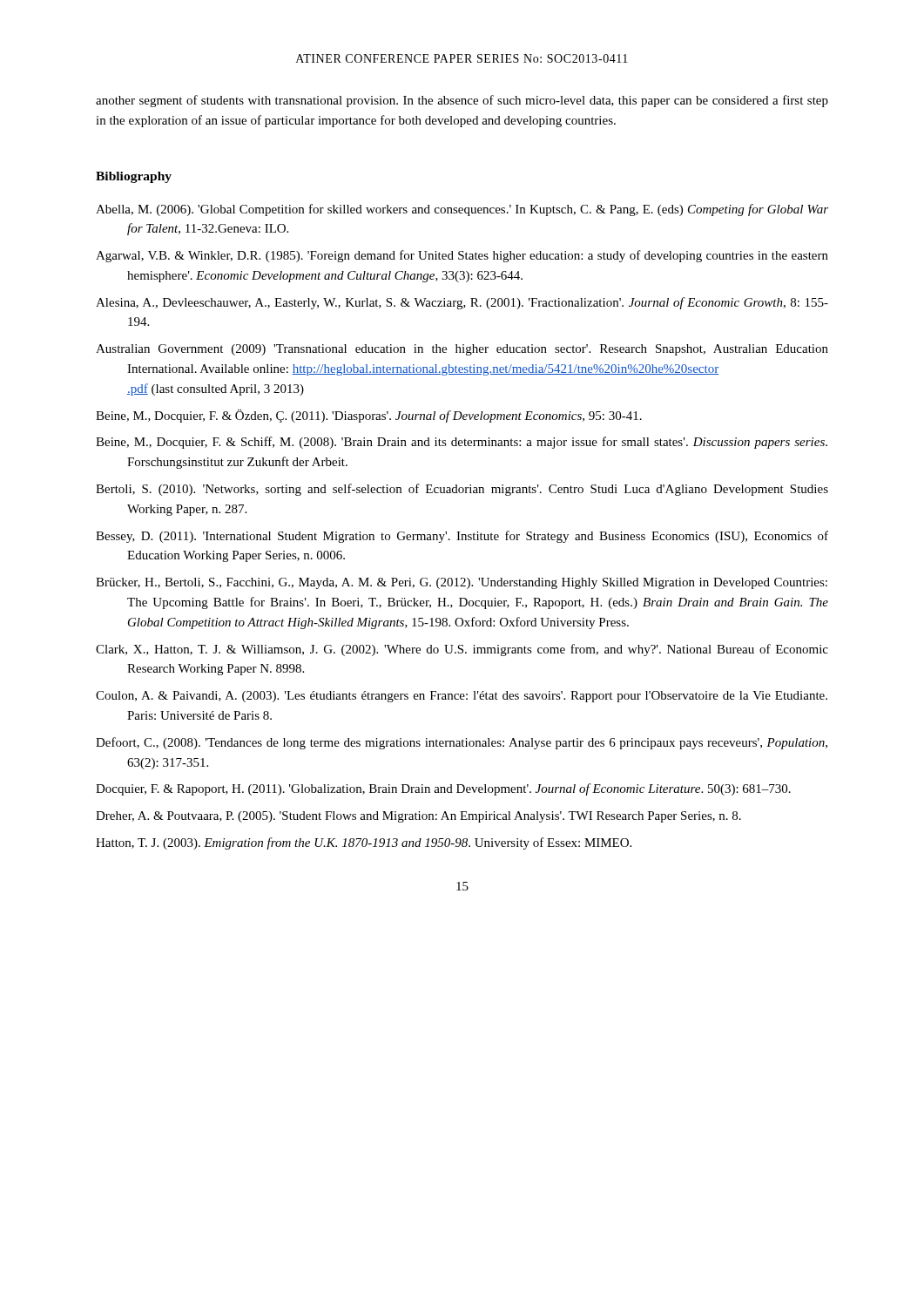The height and width of the screenshot is (1307, 924).
Task: Locate the block of text that opens with "Agarwal, V.B. & Winkler, D.R. (1985). 'Foreign demand"
Action: [x=462, y=265]
